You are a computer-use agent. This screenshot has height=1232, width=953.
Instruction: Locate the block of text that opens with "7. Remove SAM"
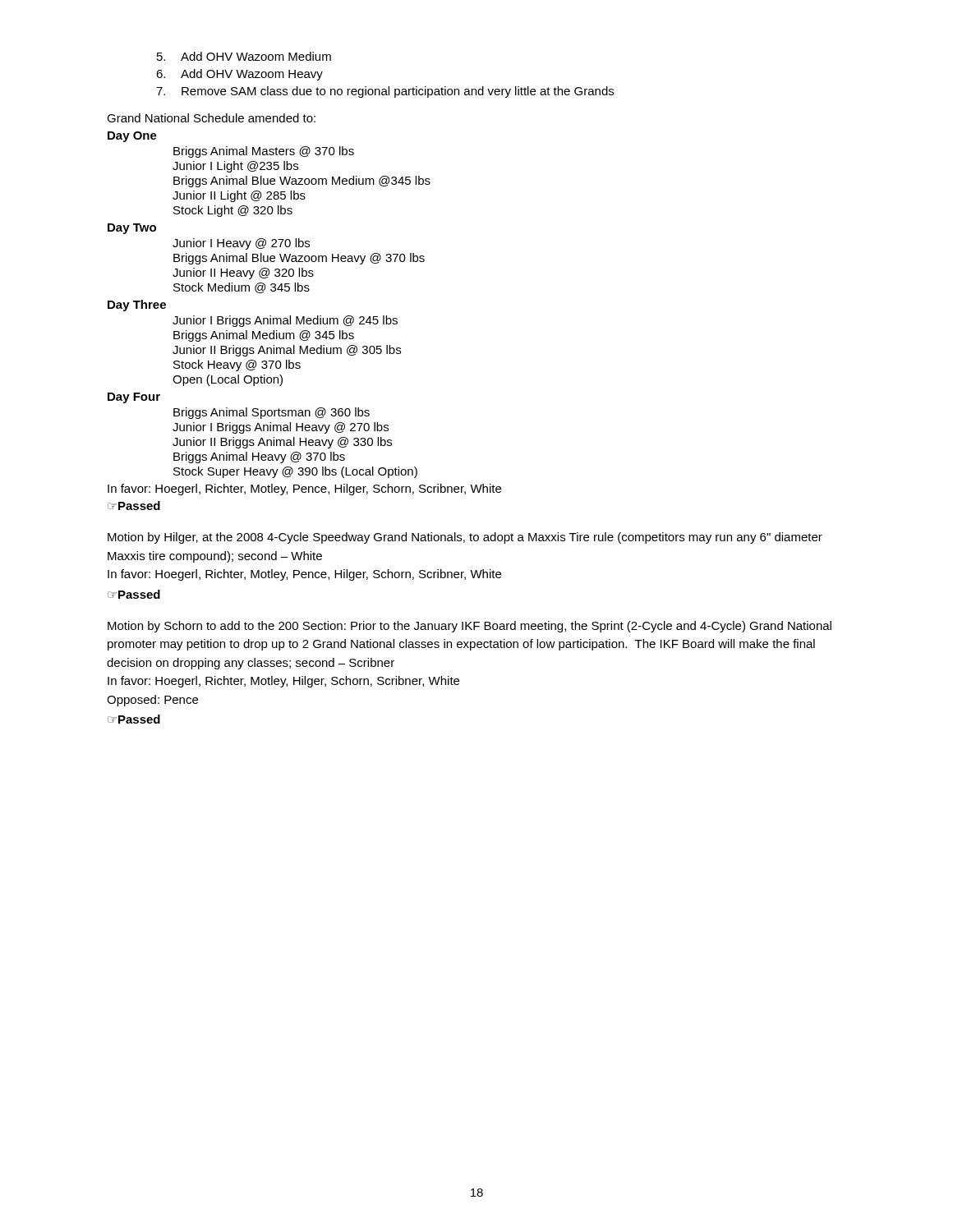tap(385, 91)
